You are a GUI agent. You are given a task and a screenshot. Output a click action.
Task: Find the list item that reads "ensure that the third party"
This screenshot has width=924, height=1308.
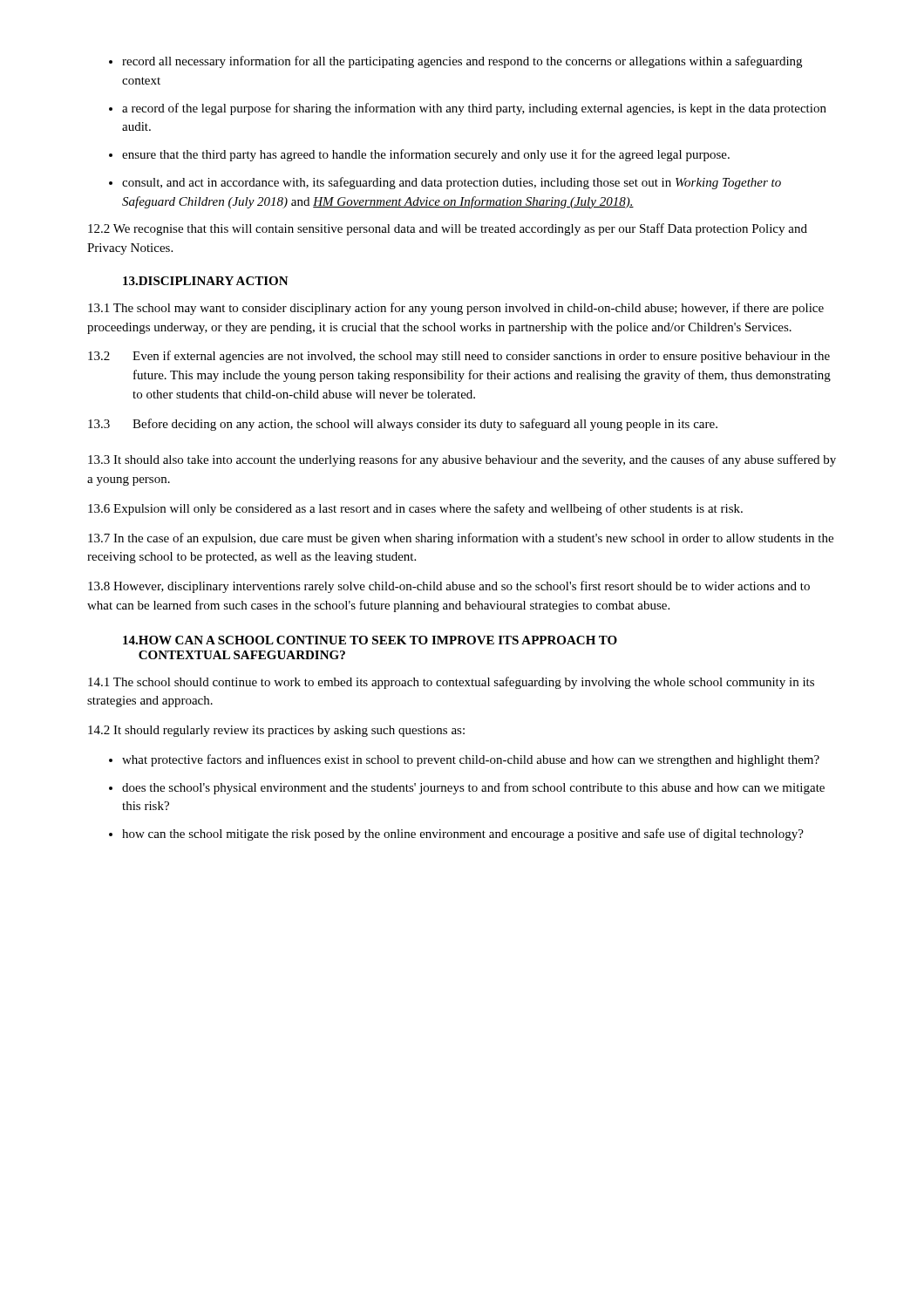[462, 155]
